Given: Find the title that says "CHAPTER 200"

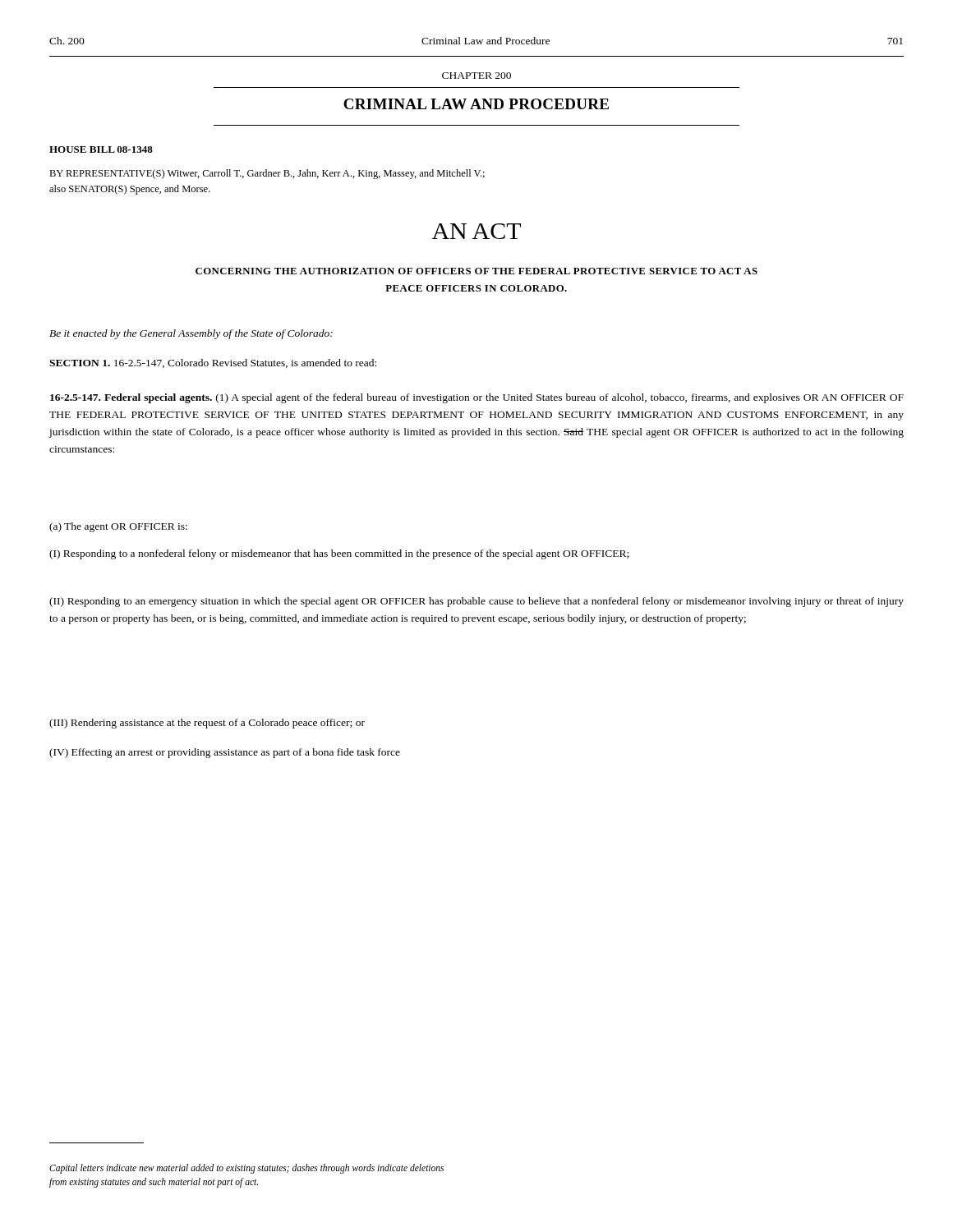Looking at the screenshot, I should point(476,75).
